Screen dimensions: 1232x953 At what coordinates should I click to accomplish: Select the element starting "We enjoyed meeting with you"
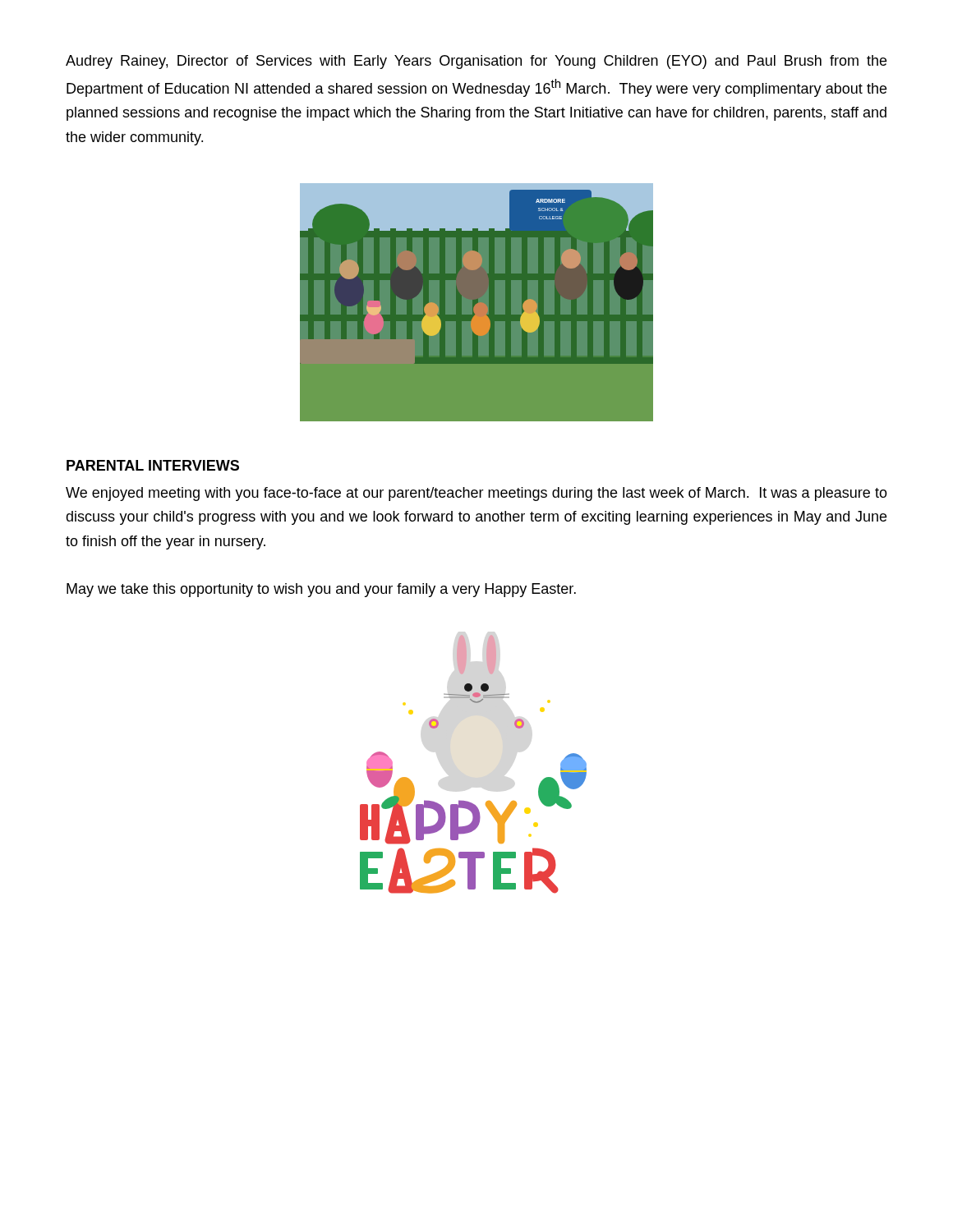pos(476,517)
